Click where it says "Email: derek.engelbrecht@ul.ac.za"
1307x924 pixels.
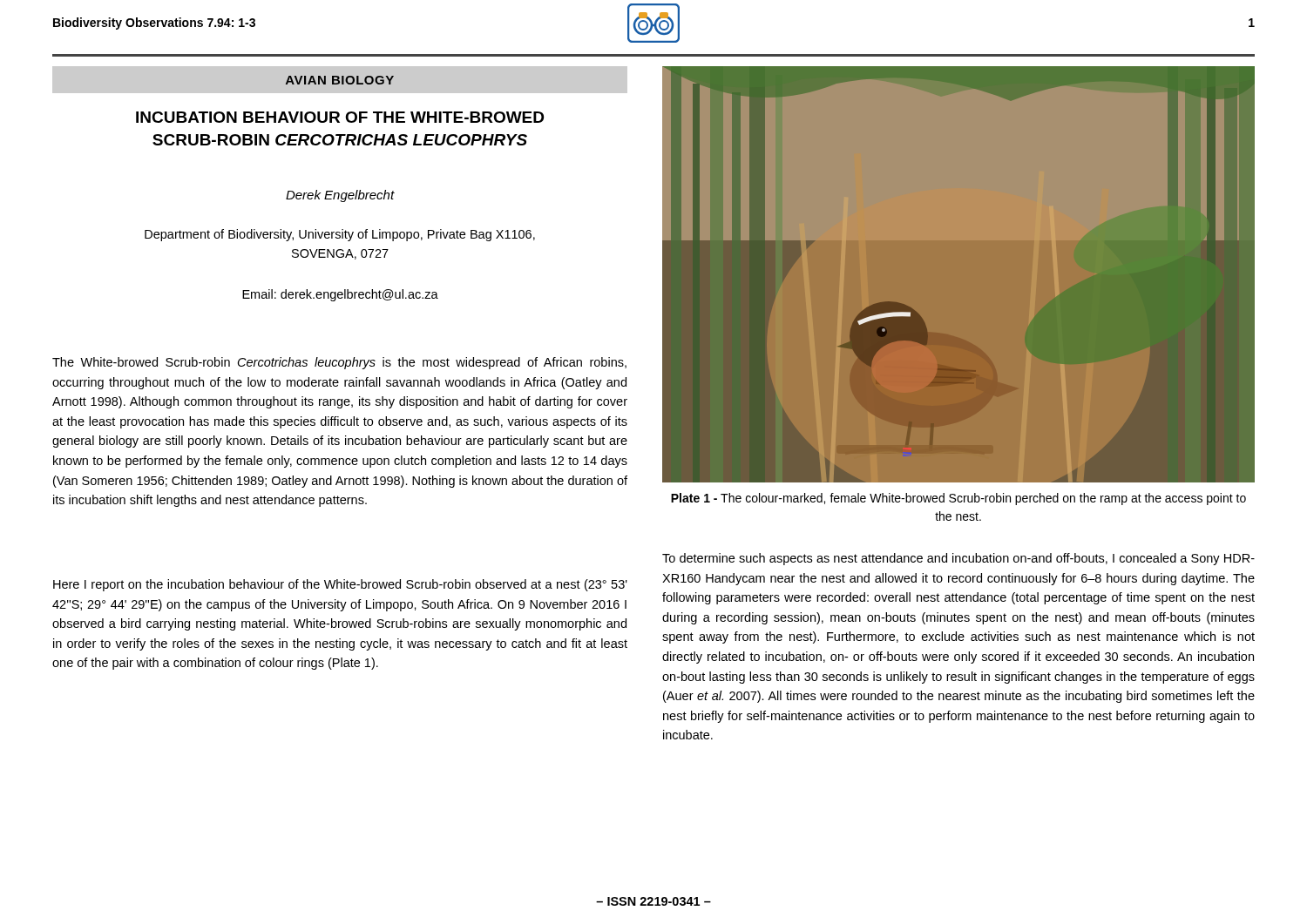click(x=340, y=294)
